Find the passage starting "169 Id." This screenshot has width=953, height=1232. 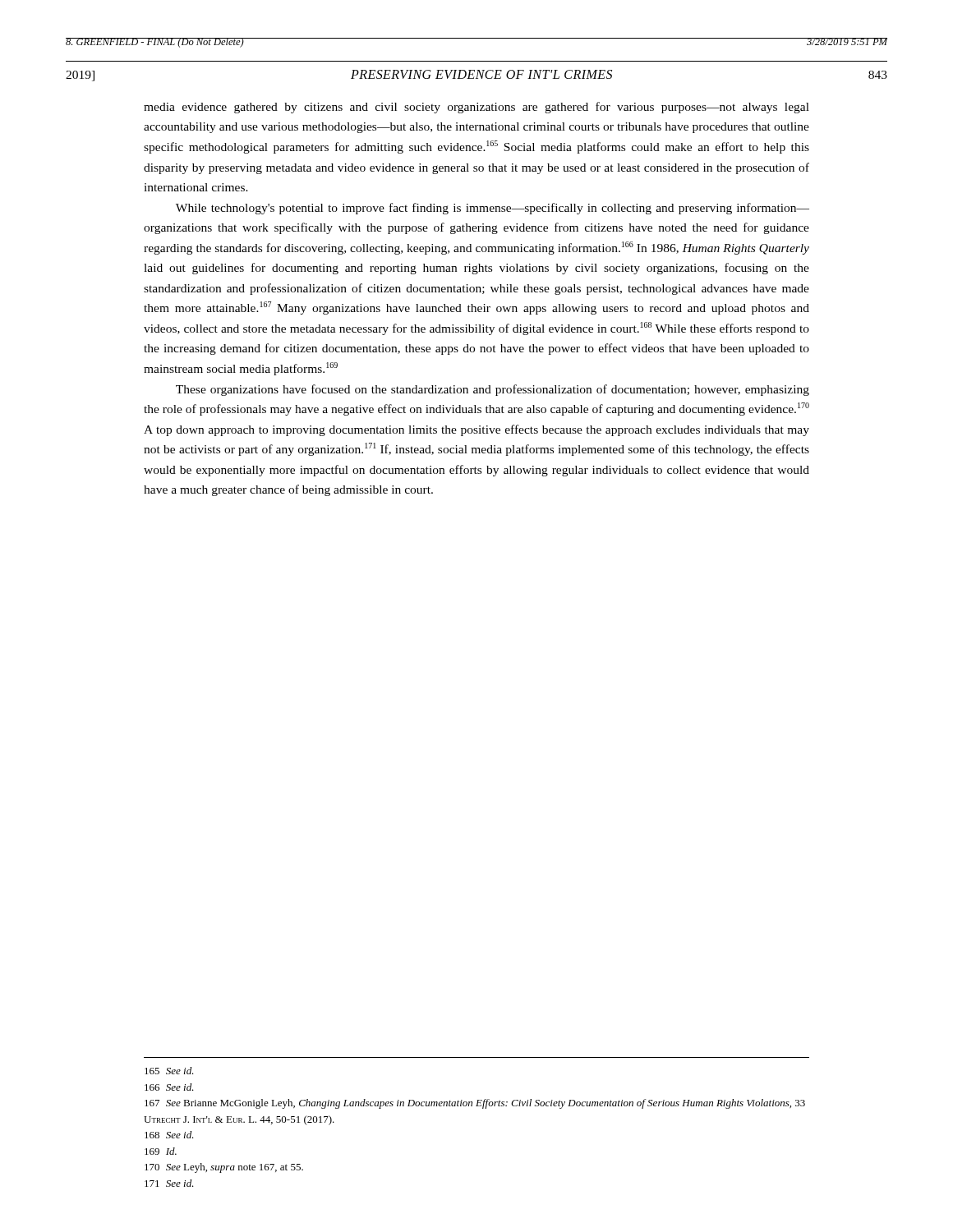point(161,1151)
